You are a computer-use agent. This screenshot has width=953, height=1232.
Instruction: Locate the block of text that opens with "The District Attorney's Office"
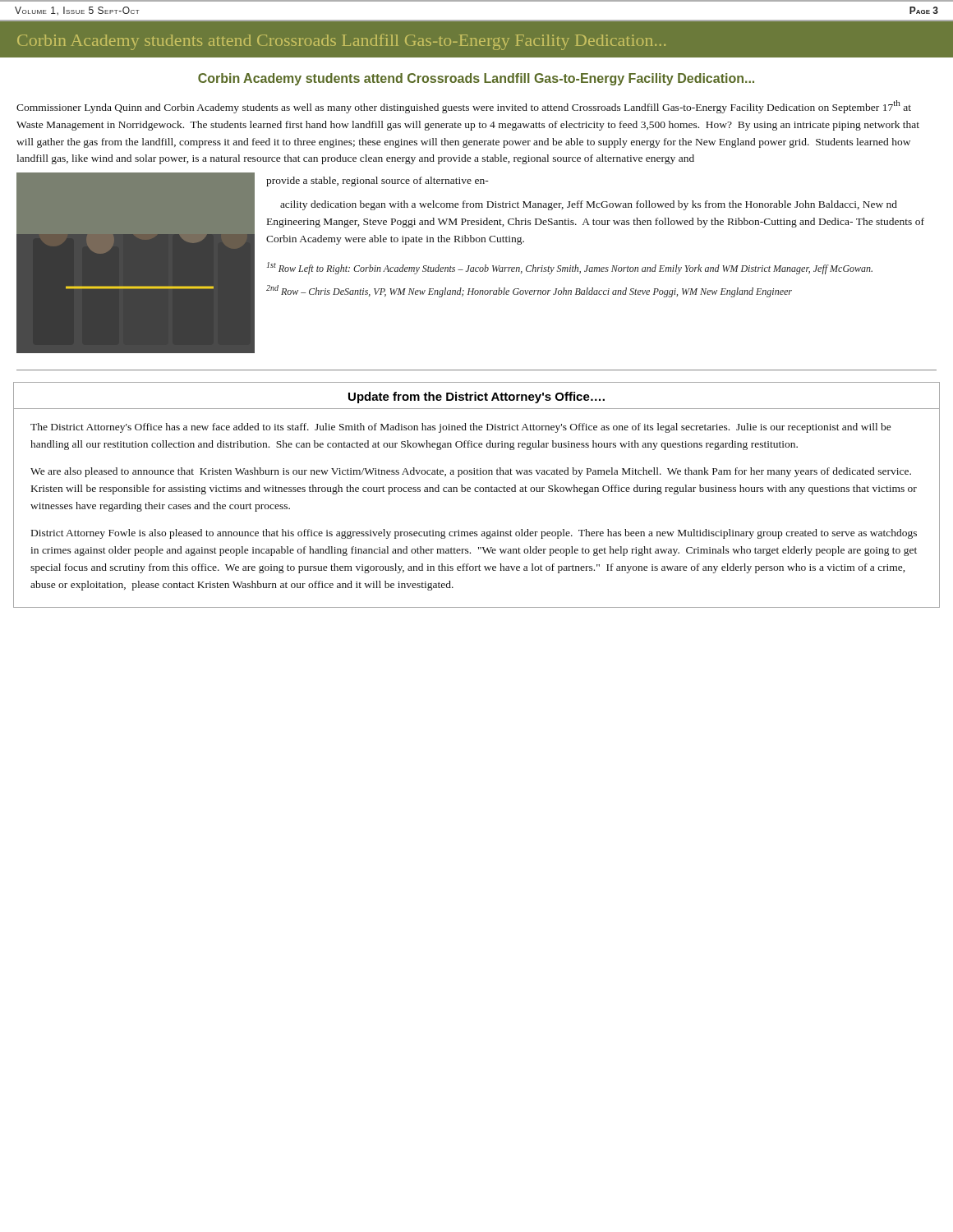coord(461,436)
